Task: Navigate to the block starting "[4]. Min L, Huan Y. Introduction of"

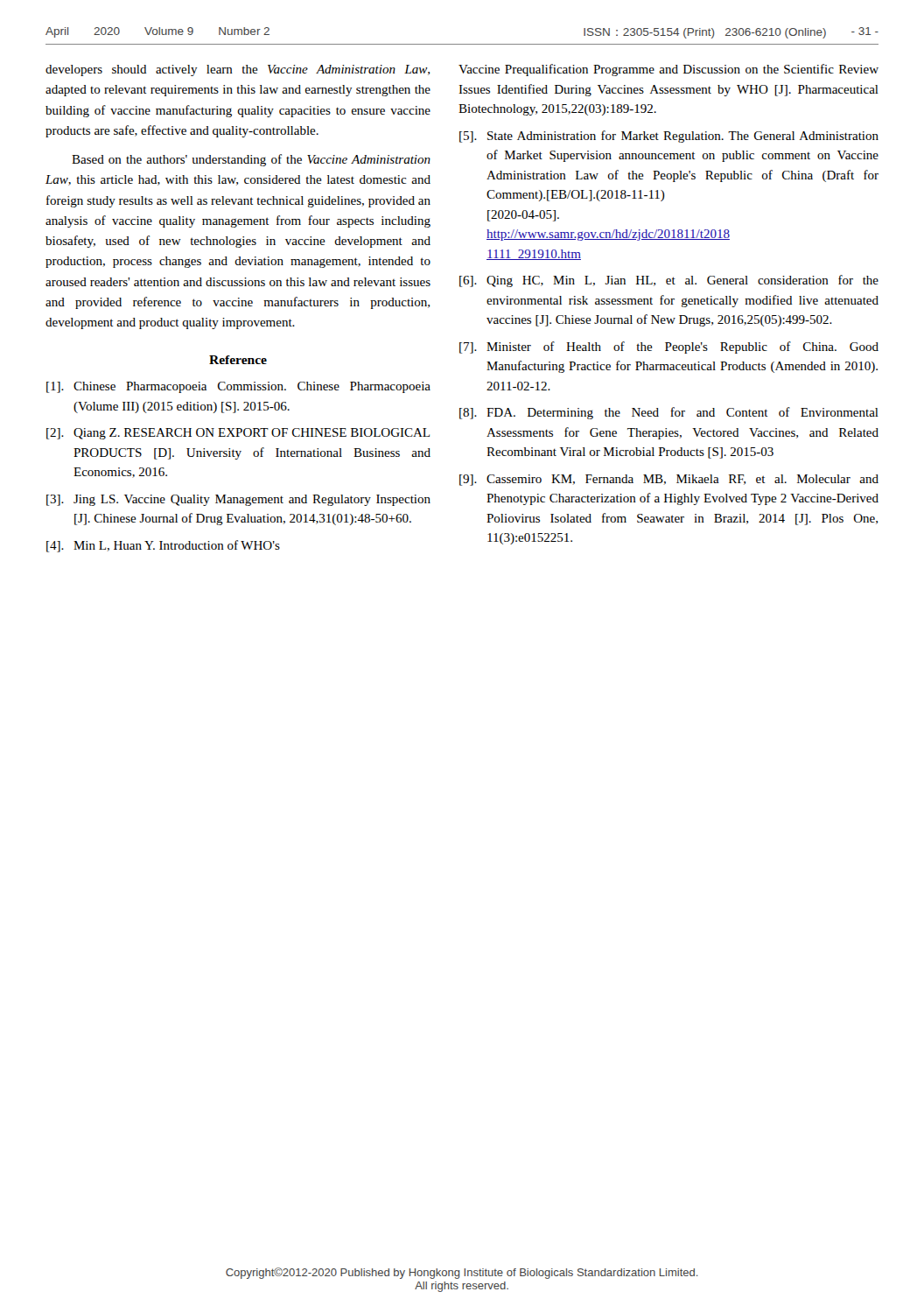Action: click(x=238, y=545)
